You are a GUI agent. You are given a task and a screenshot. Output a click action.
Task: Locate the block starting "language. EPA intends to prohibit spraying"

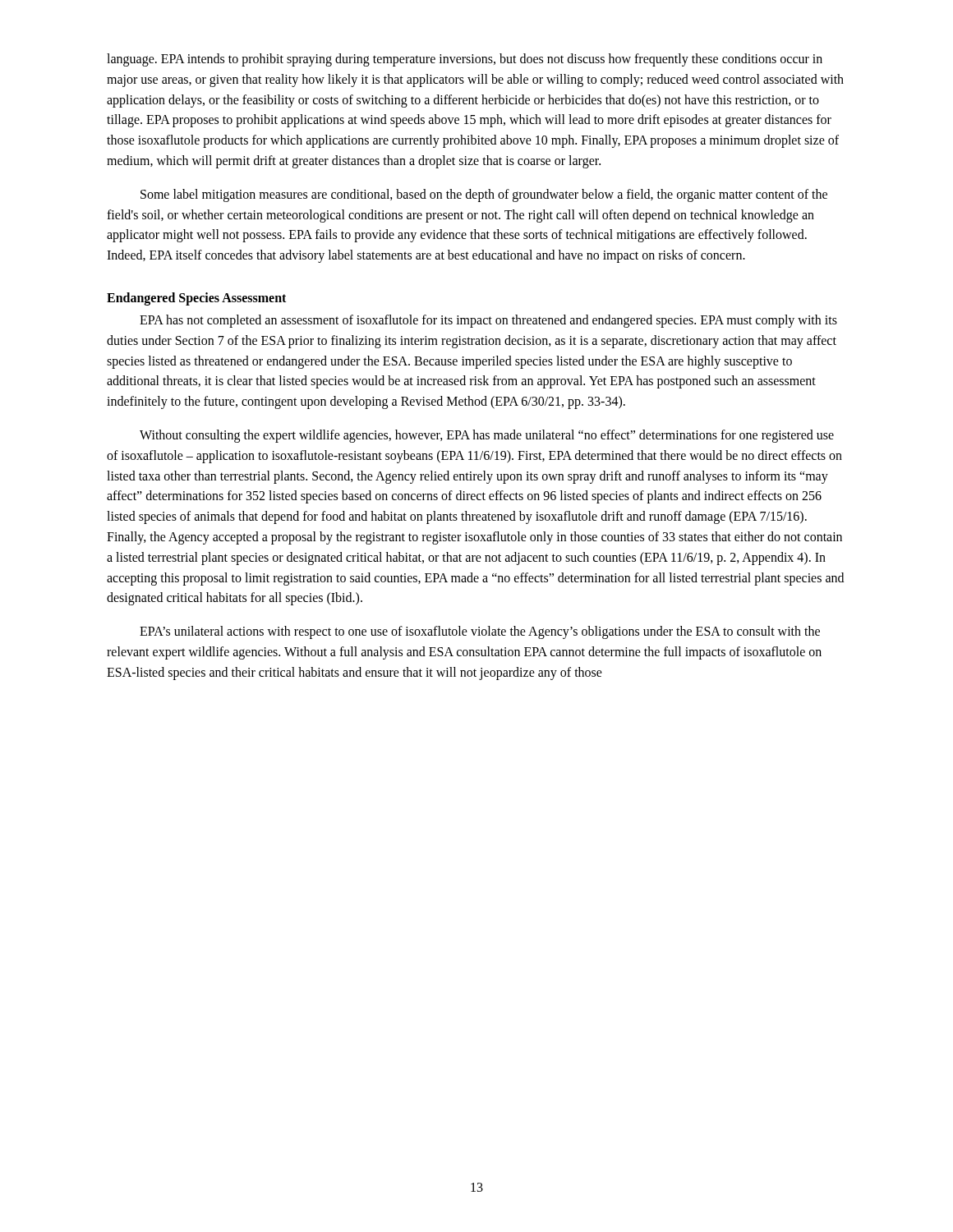point(476,110)
